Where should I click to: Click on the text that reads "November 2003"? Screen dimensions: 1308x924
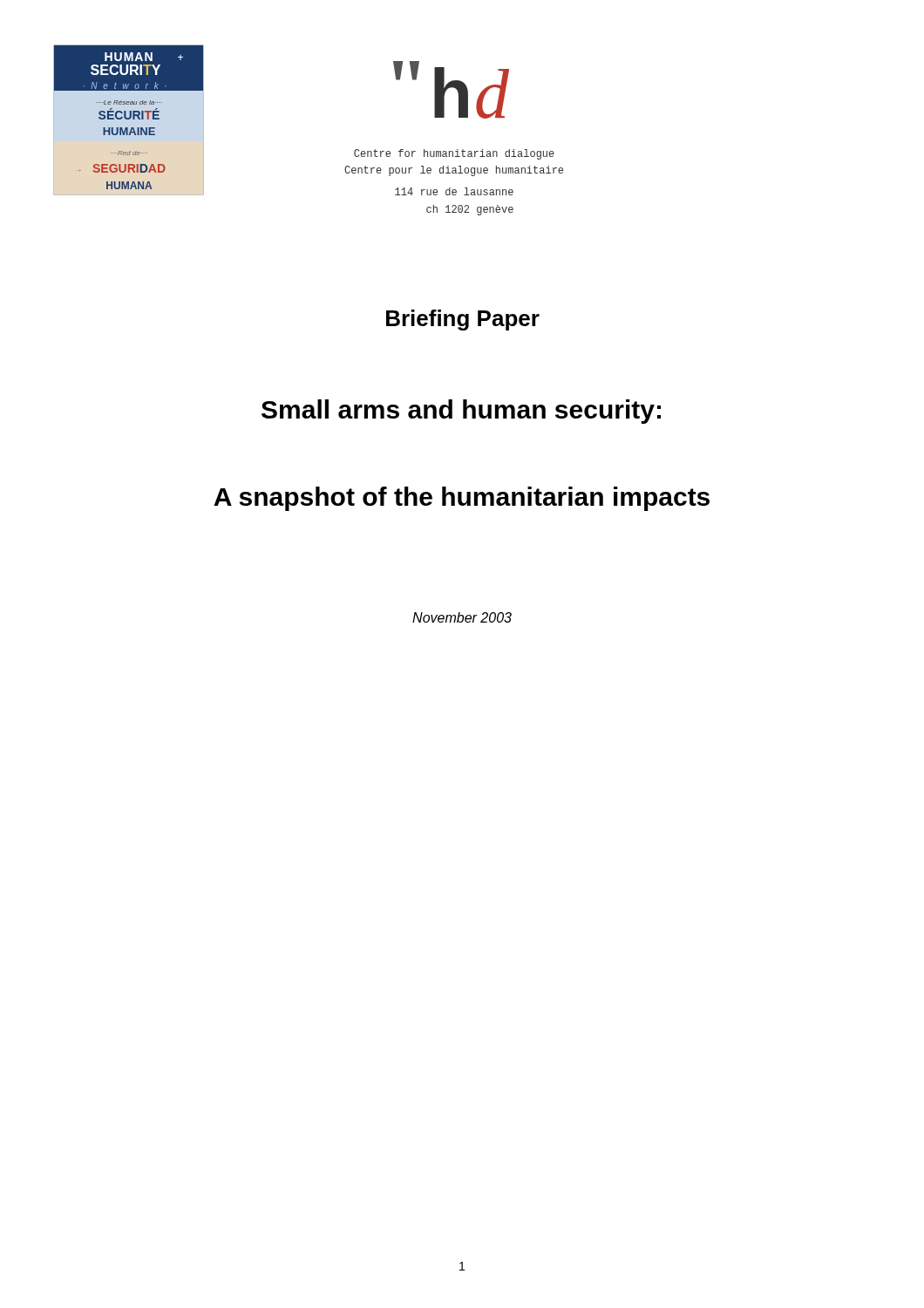(x=462, y=618)
